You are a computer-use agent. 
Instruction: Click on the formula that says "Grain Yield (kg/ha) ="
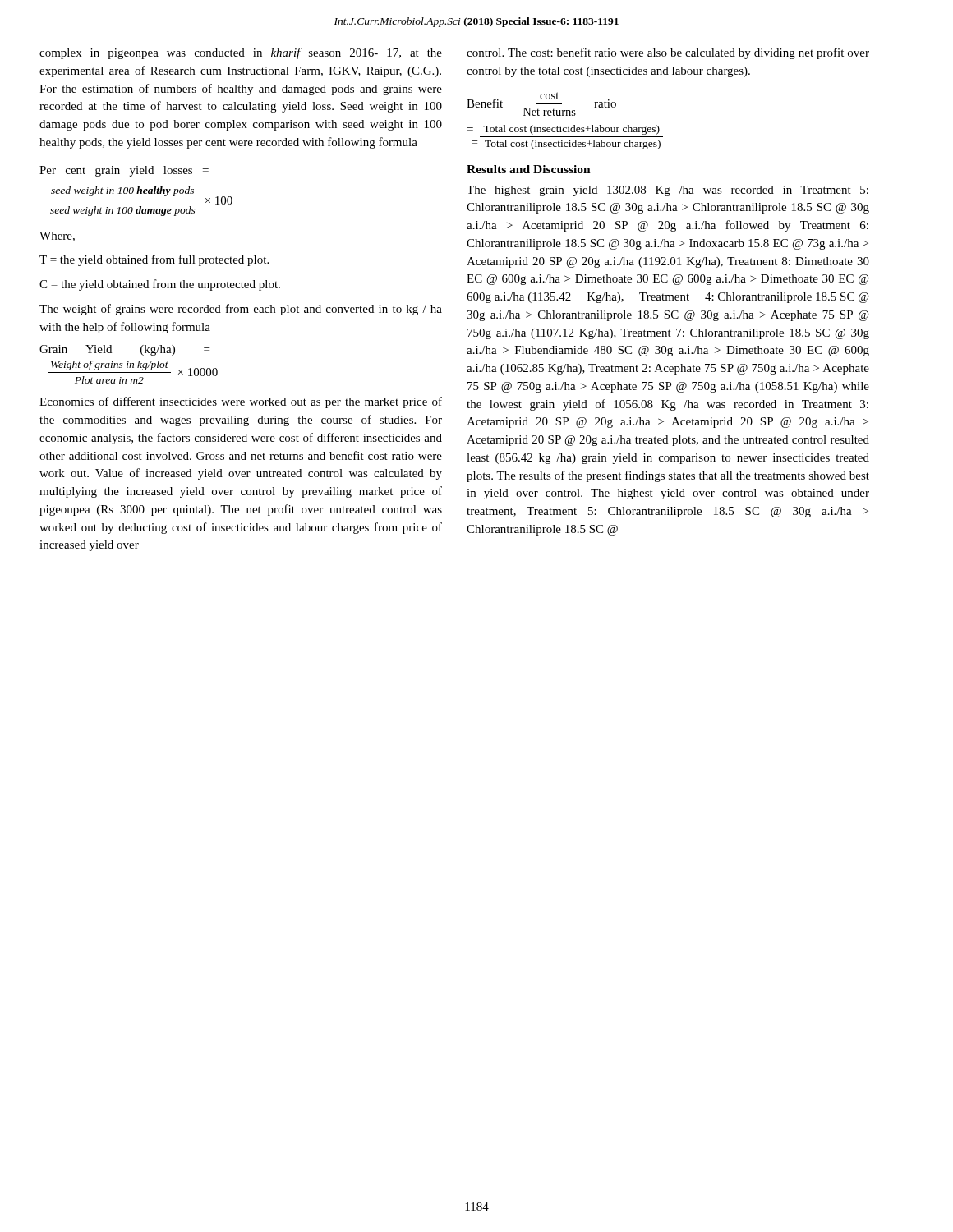pos(129,364)
